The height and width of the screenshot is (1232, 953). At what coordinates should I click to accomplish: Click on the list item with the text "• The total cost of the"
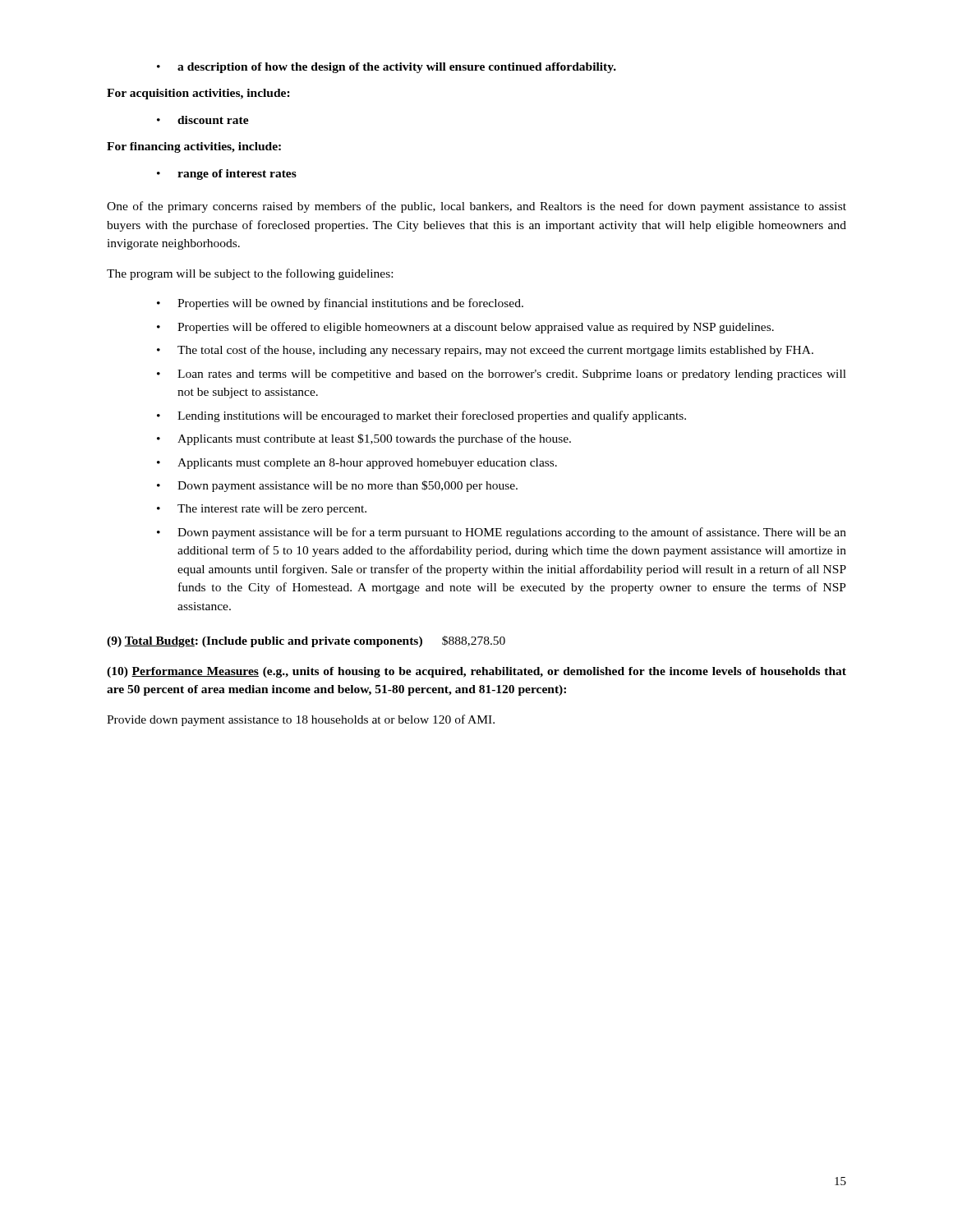501,350
